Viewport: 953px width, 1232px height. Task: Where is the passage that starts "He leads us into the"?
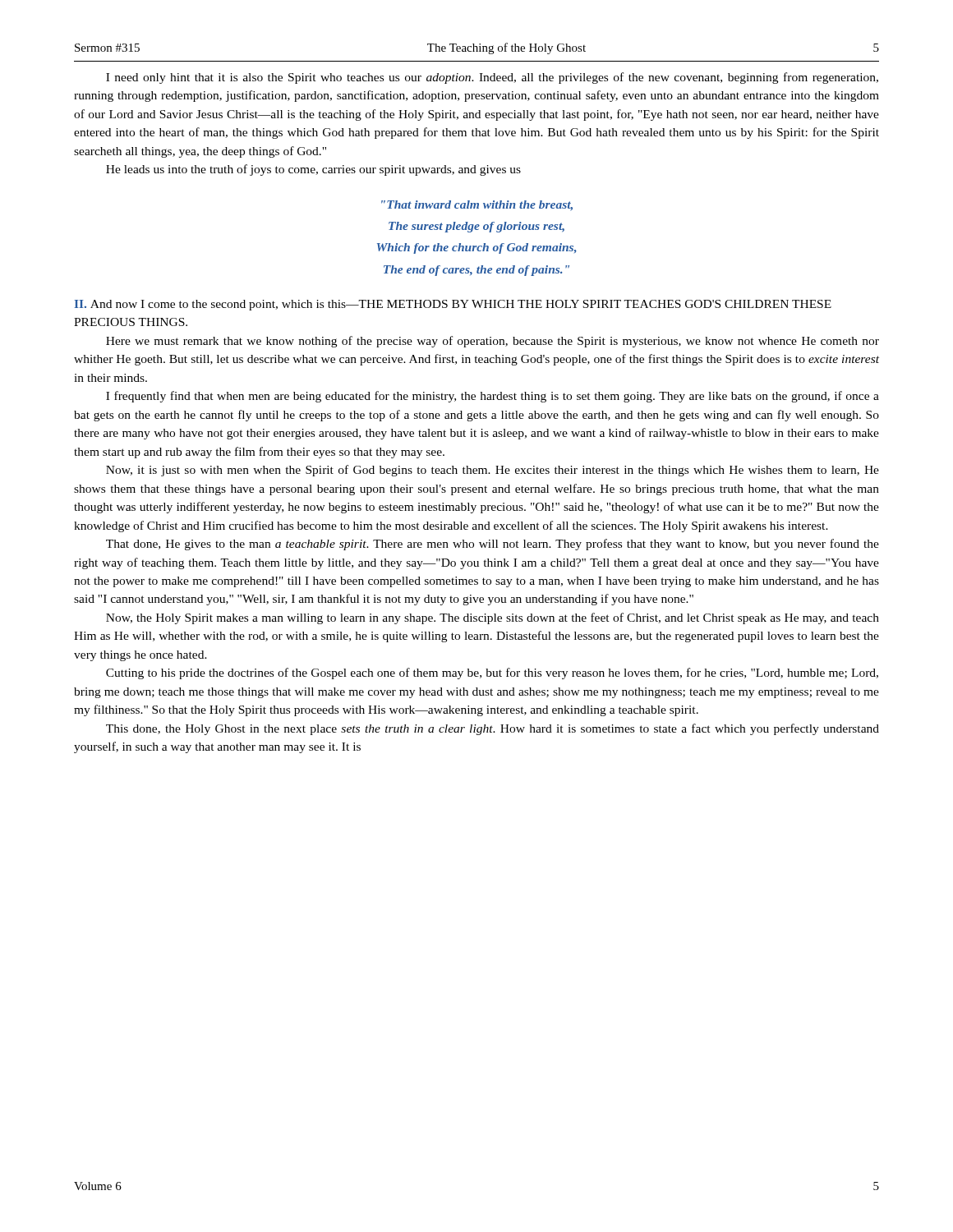[x=476, y=169]
